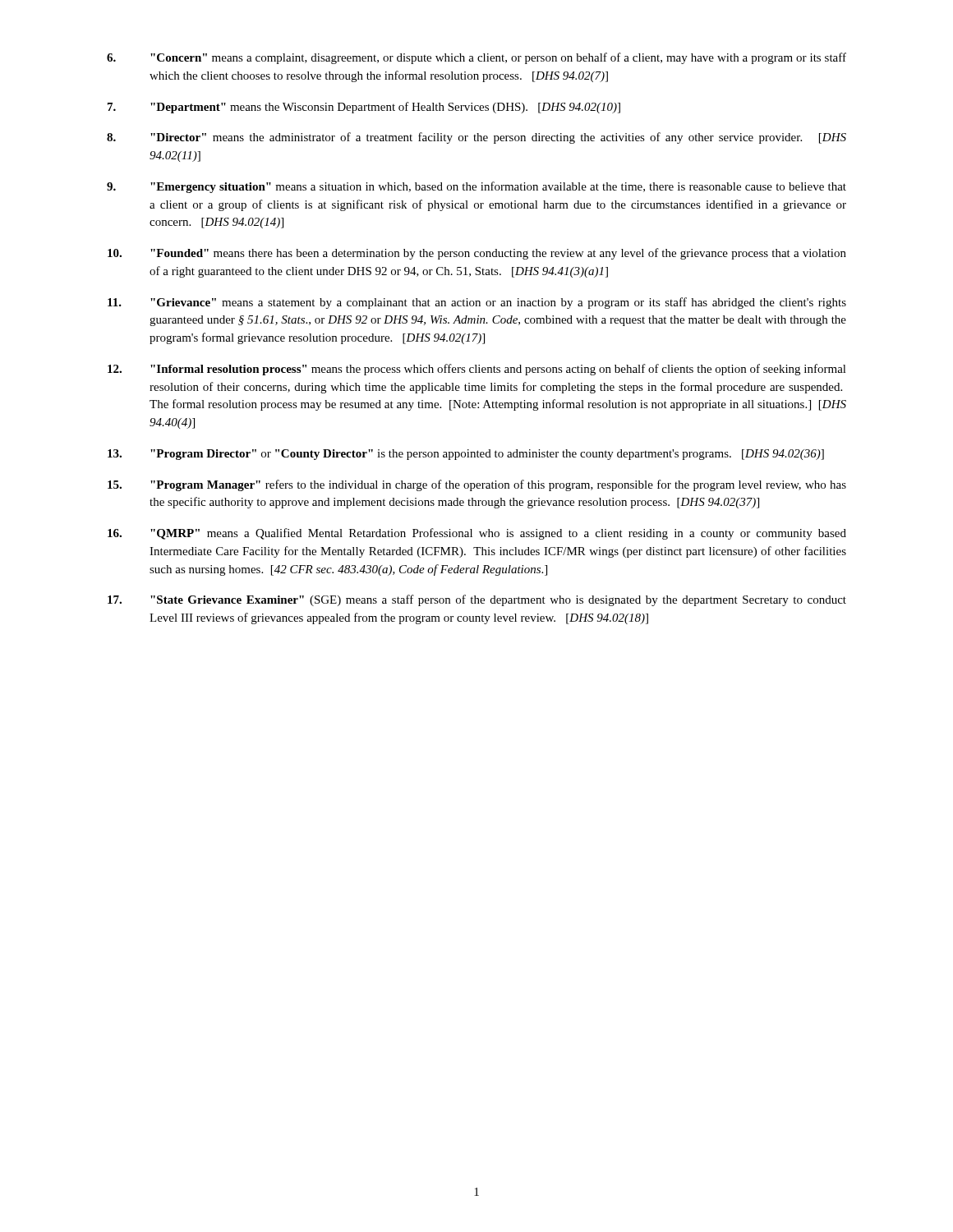Find the block on this page that starts "8. "Director" means the administrator"
Viewport: 953px width, 1232px height.
pos(476,147)
